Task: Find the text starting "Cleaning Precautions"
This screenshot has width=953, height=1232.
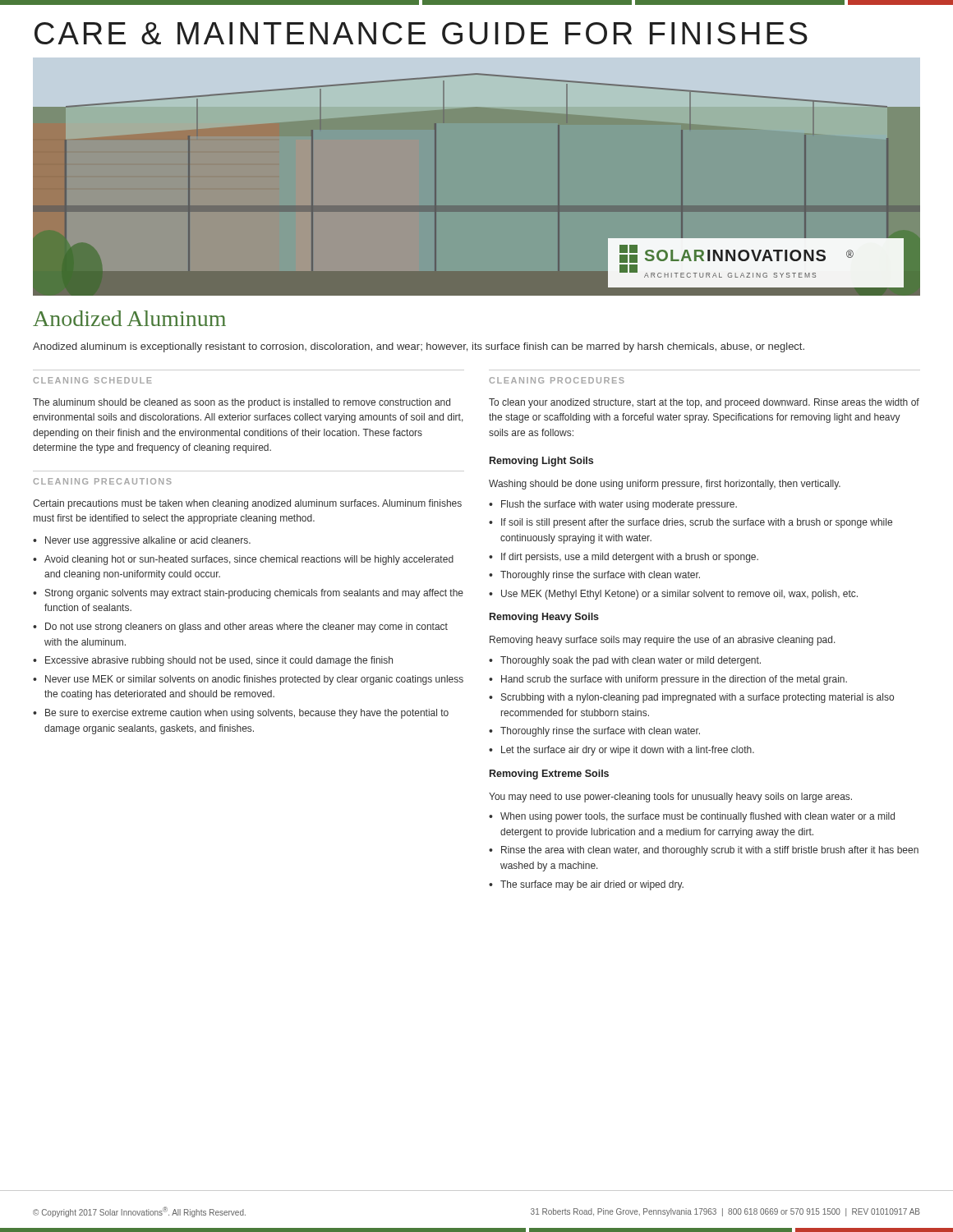Action: click(249, 478)
